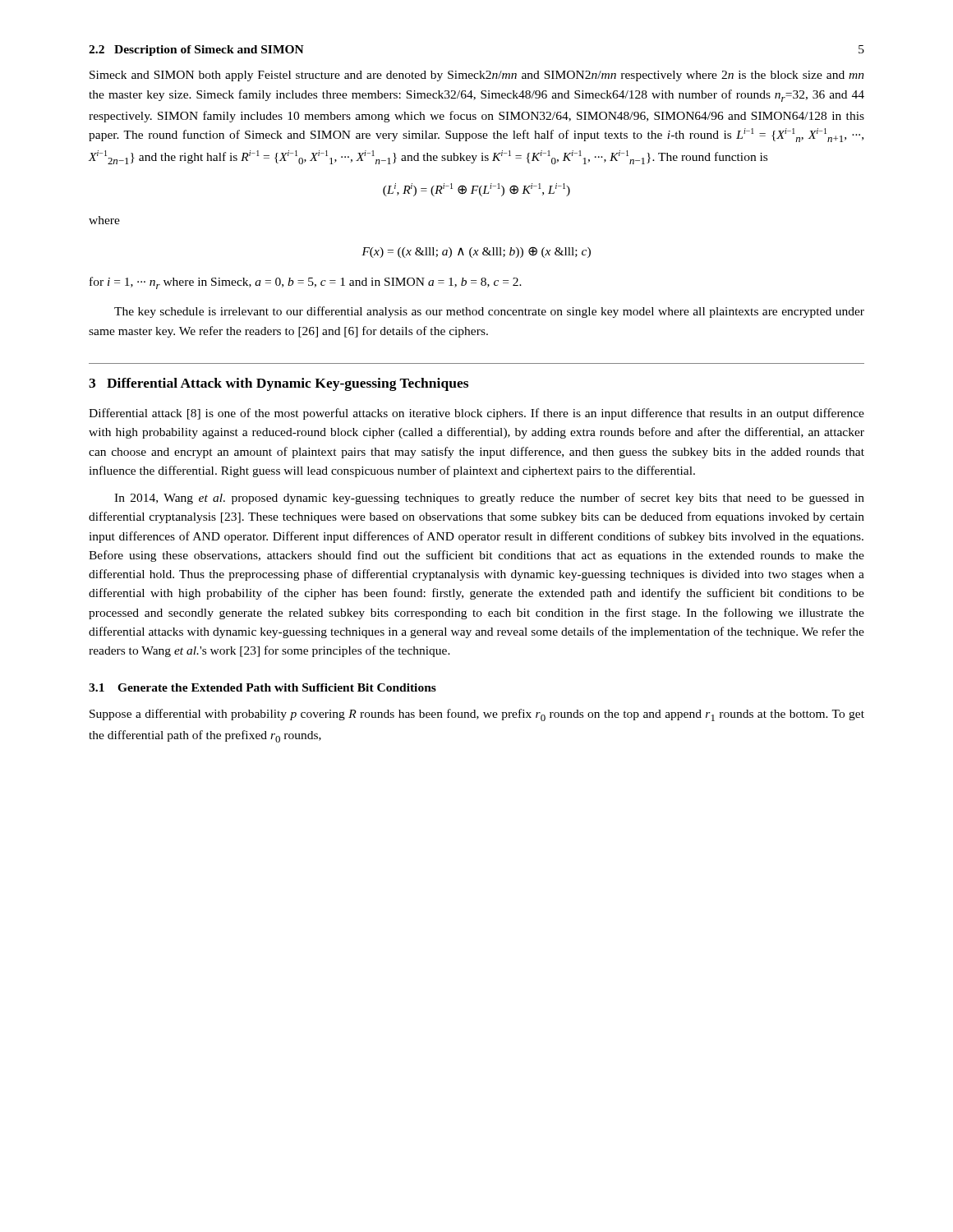Image resolution: width=953 pixels, height=1232 pixels.
Task: Locate the text block starting "Simeck and SIMON both apply Feistel structure"
Action: coord(476,117)
